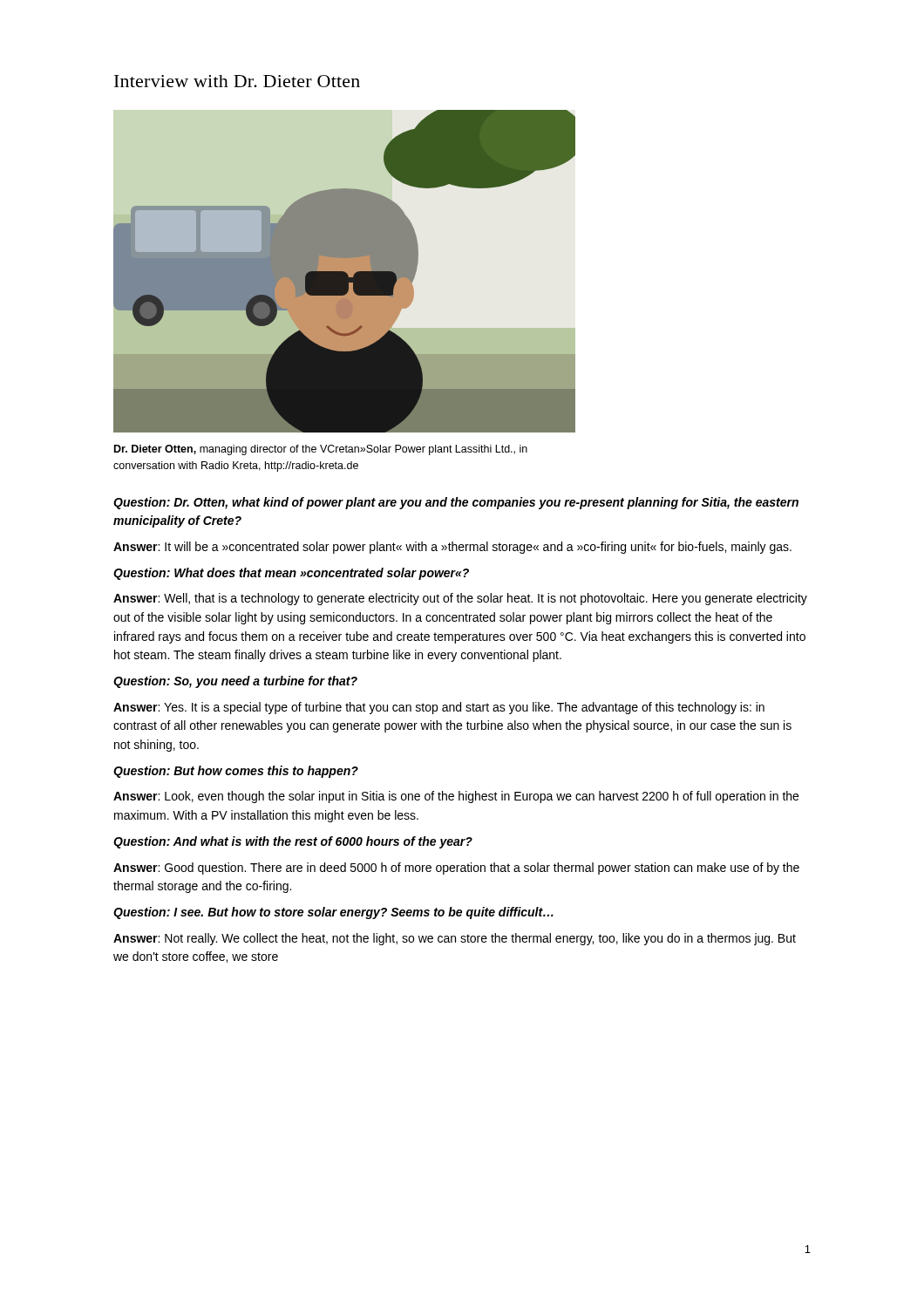Find the text block containing "Question: And what is with"
The width and height of the screenshot is (924, 1308).
coord(293,841)
